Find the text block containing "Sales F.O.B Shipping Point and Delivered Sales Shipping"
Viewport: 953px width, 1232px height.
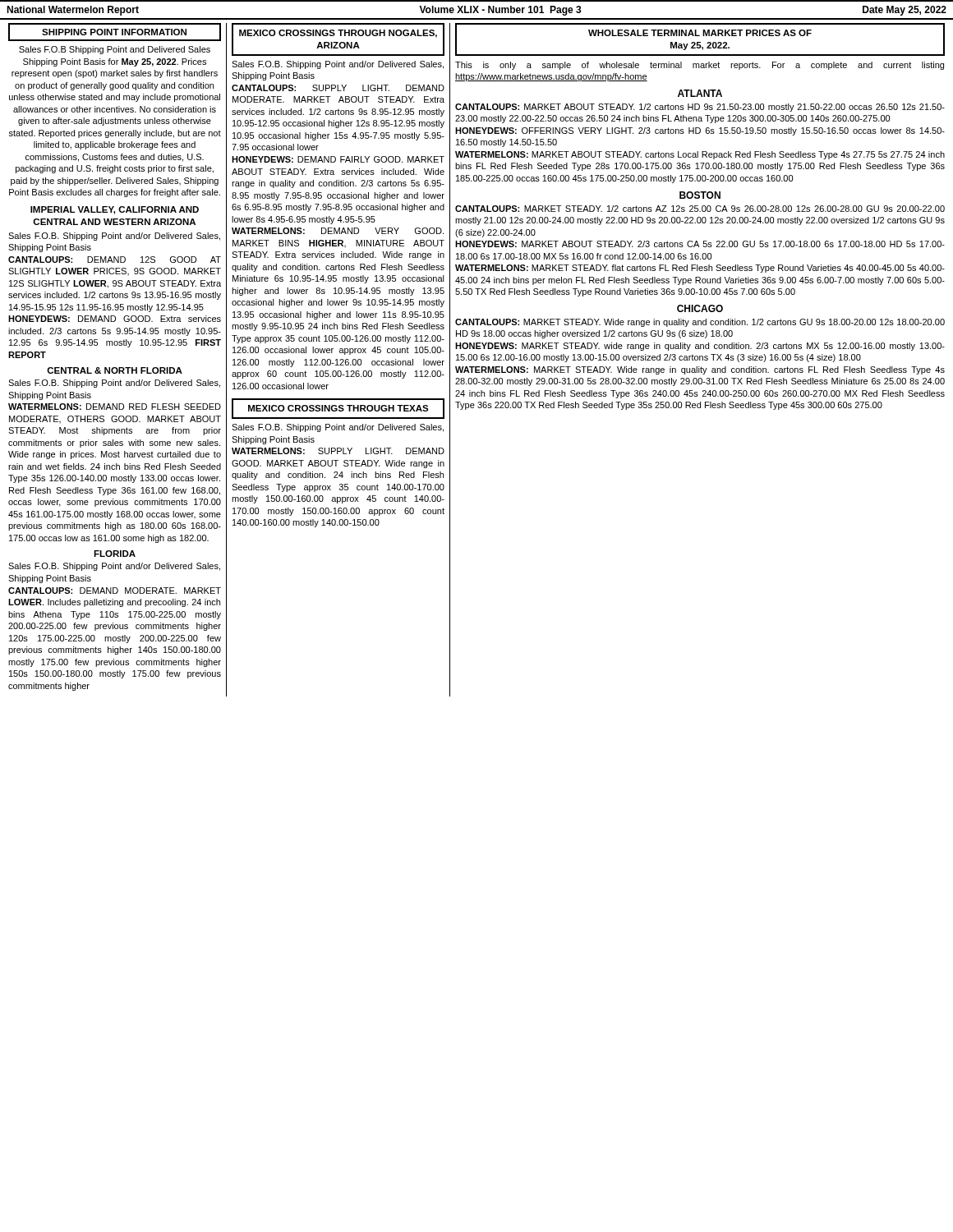tap(115, 121)
